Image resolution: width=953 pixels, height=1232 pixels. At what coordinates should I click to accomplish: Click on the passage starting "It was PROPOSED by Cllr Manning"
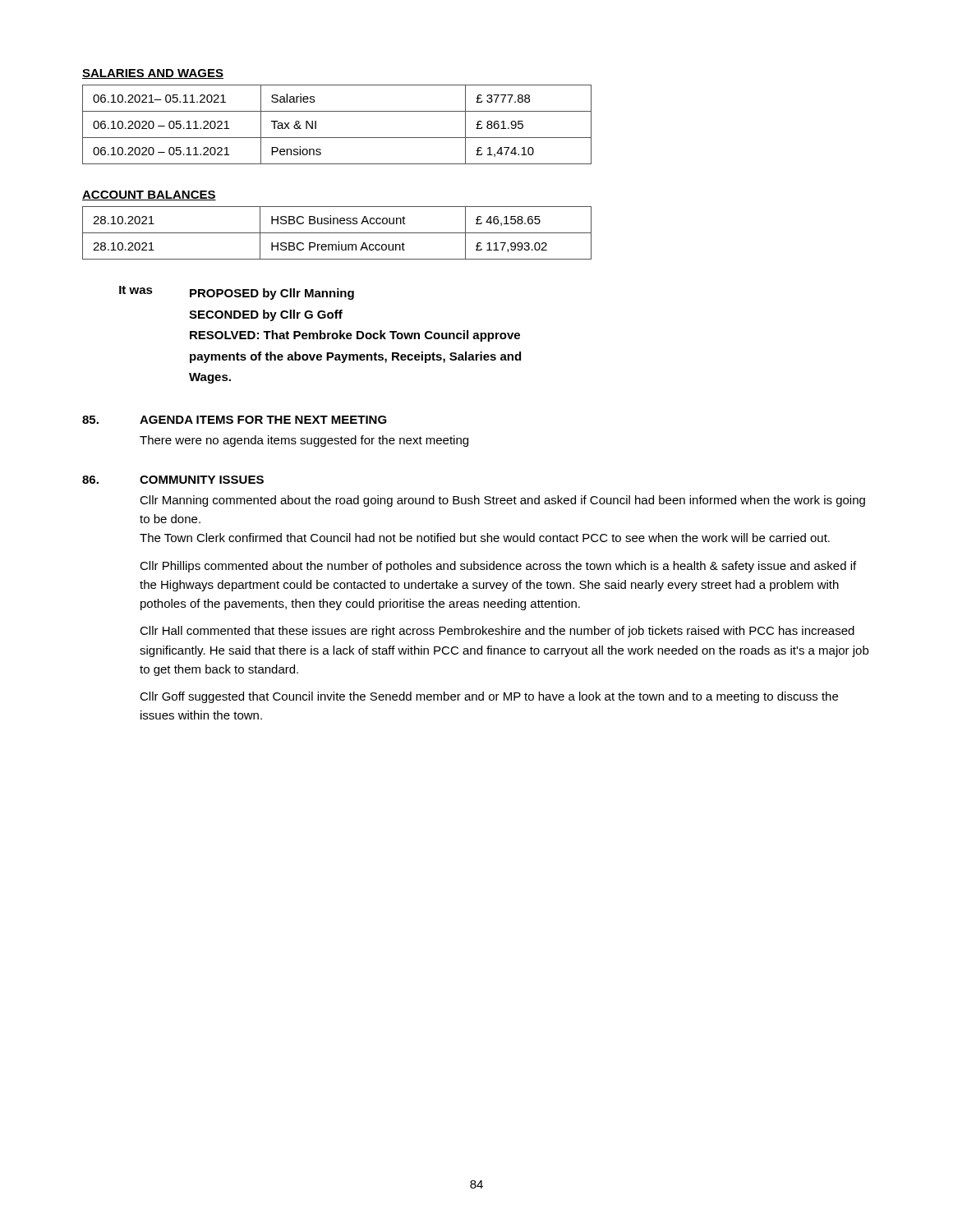point(476,335)
